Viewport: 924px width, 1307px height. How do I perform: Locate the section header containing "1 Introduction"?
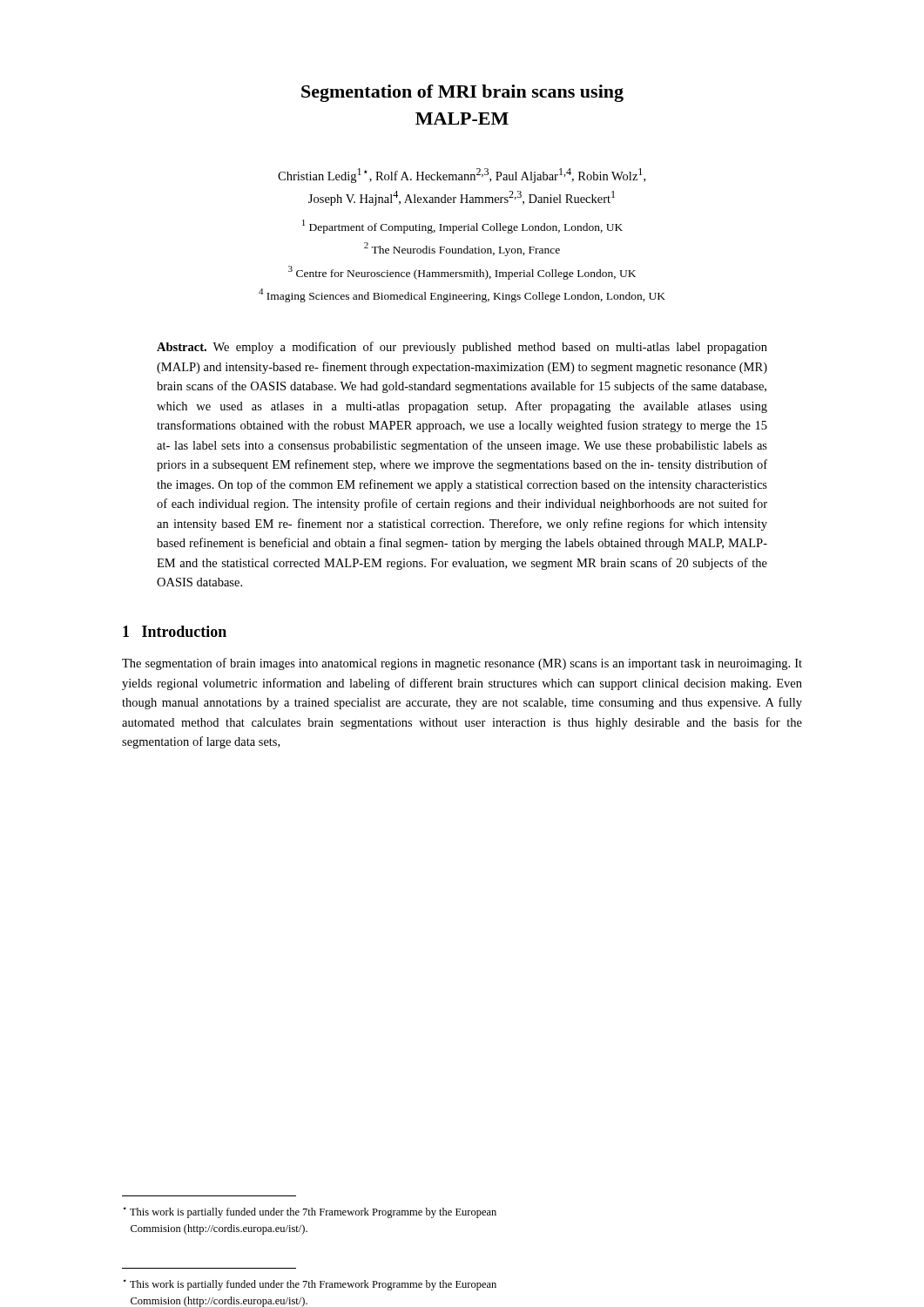click(174, 632)
